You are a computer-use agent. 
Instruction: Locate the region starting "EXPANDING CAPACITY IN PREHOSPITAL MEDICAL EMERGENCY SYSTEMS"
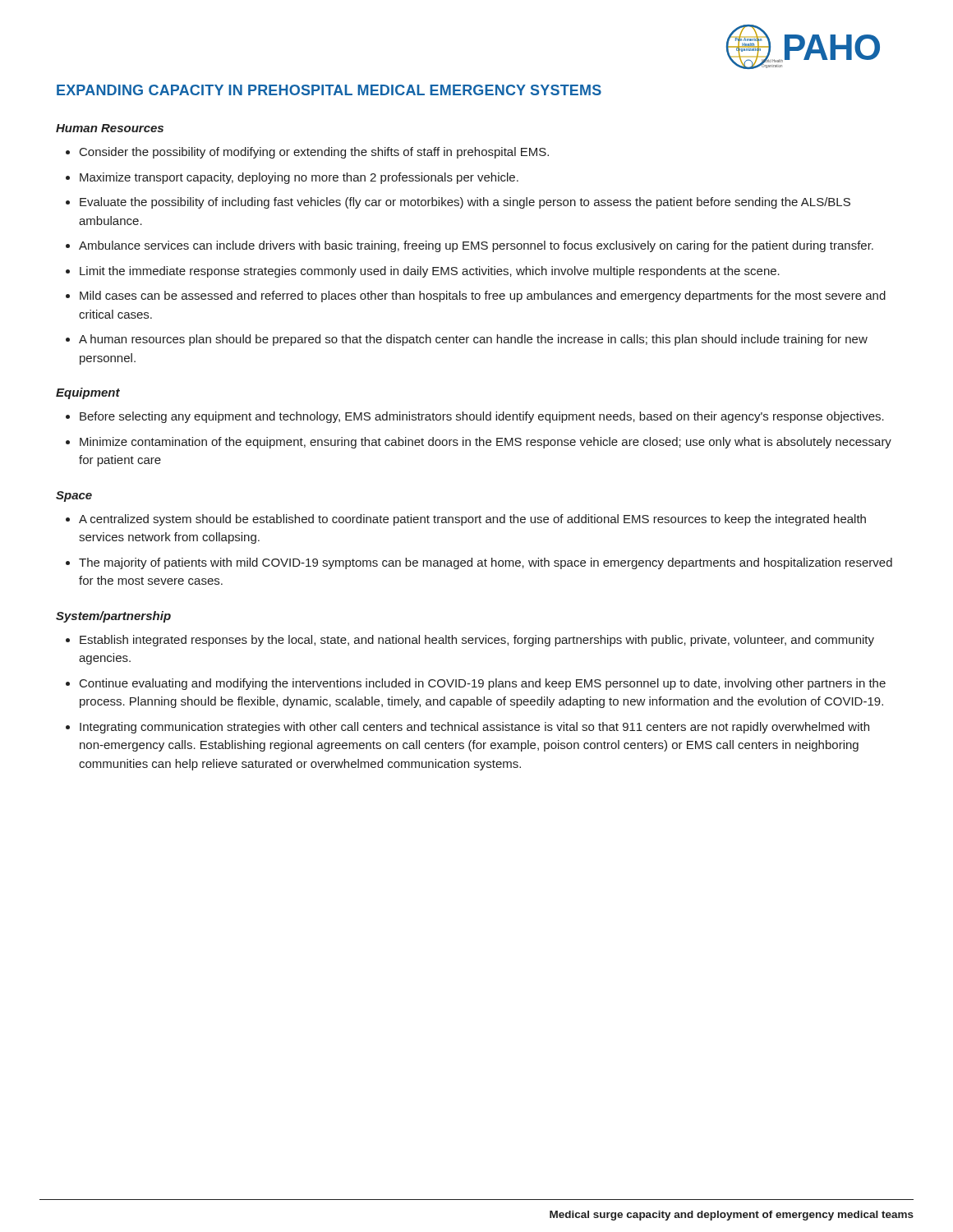click(x=329, y=90)
